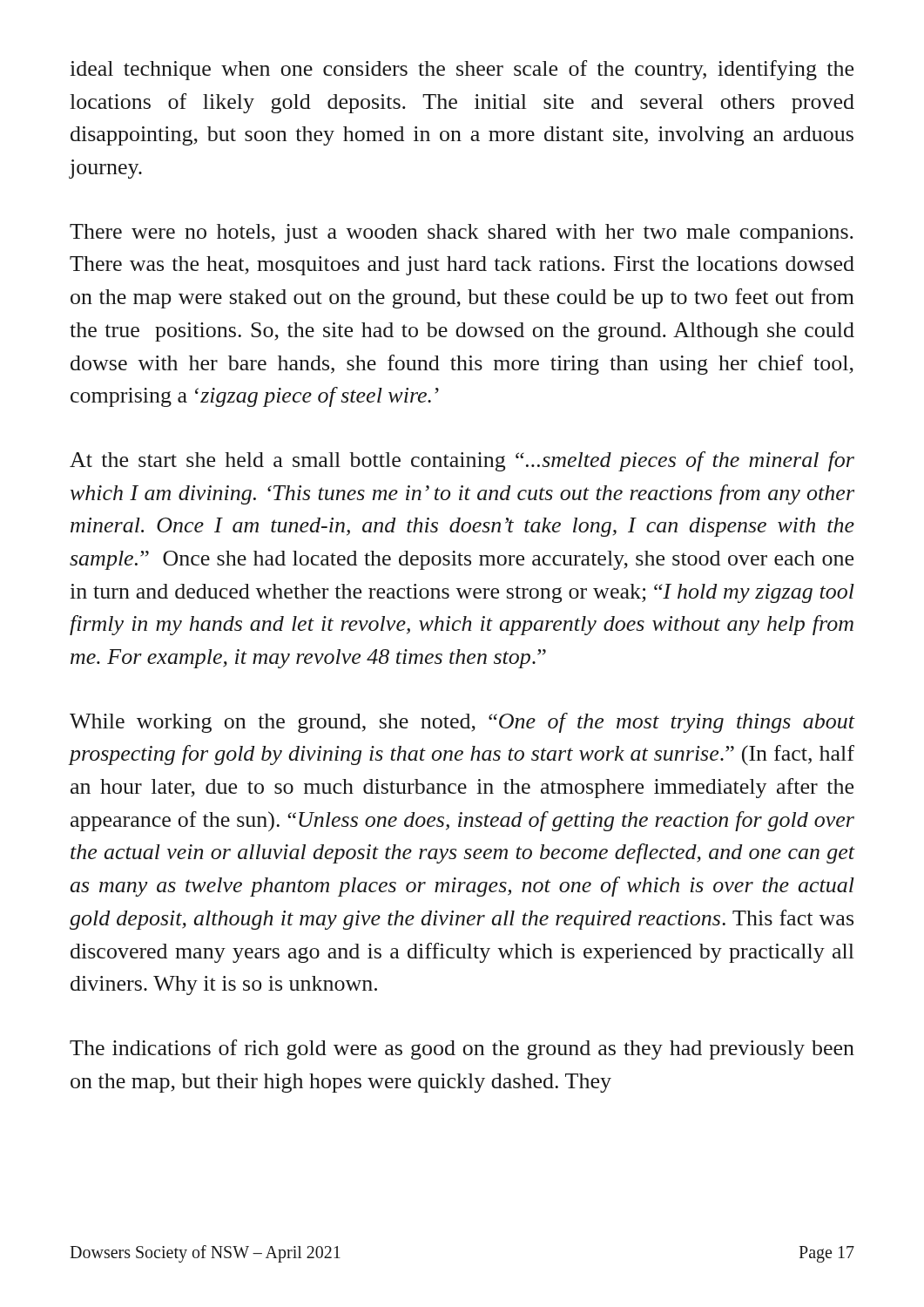Locate the text block that reads "There were no hotels, just a"

[x=462, y=313]
